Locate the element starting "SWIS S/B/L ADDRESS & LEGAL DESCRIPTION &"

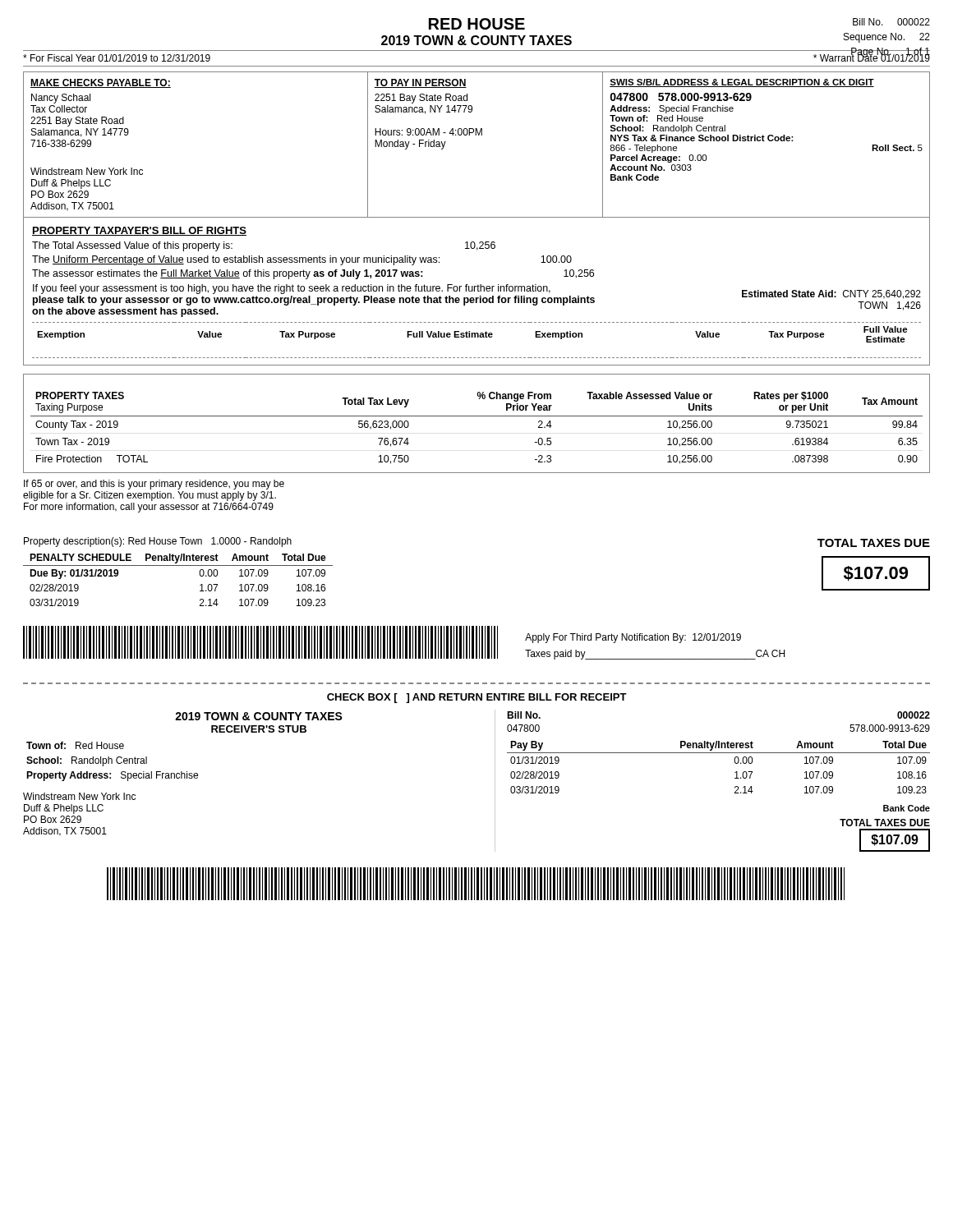pos(766,130)
